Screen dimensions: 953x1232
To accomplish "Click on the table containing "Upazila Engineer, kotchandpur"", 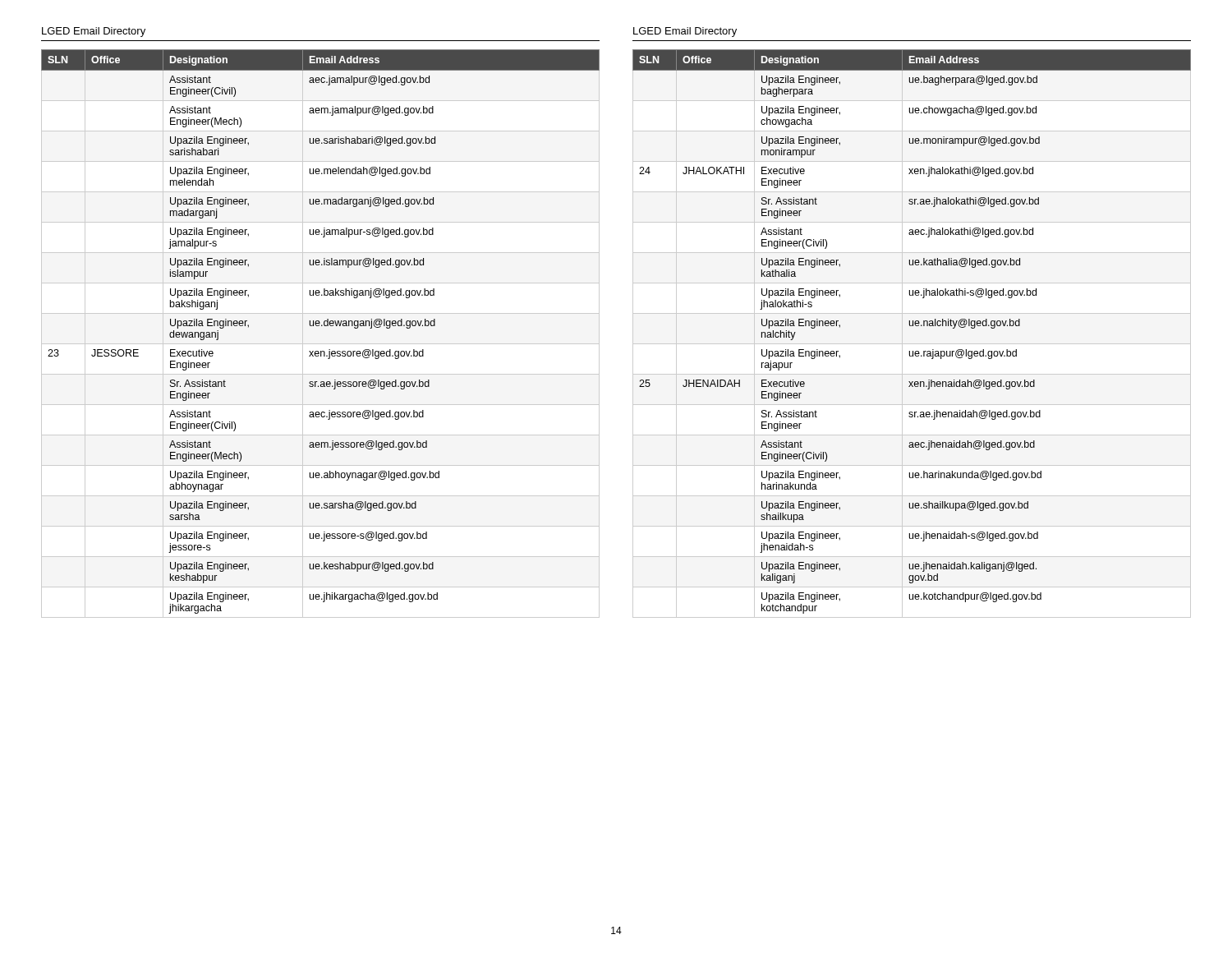I will click(x=912, y=334).
